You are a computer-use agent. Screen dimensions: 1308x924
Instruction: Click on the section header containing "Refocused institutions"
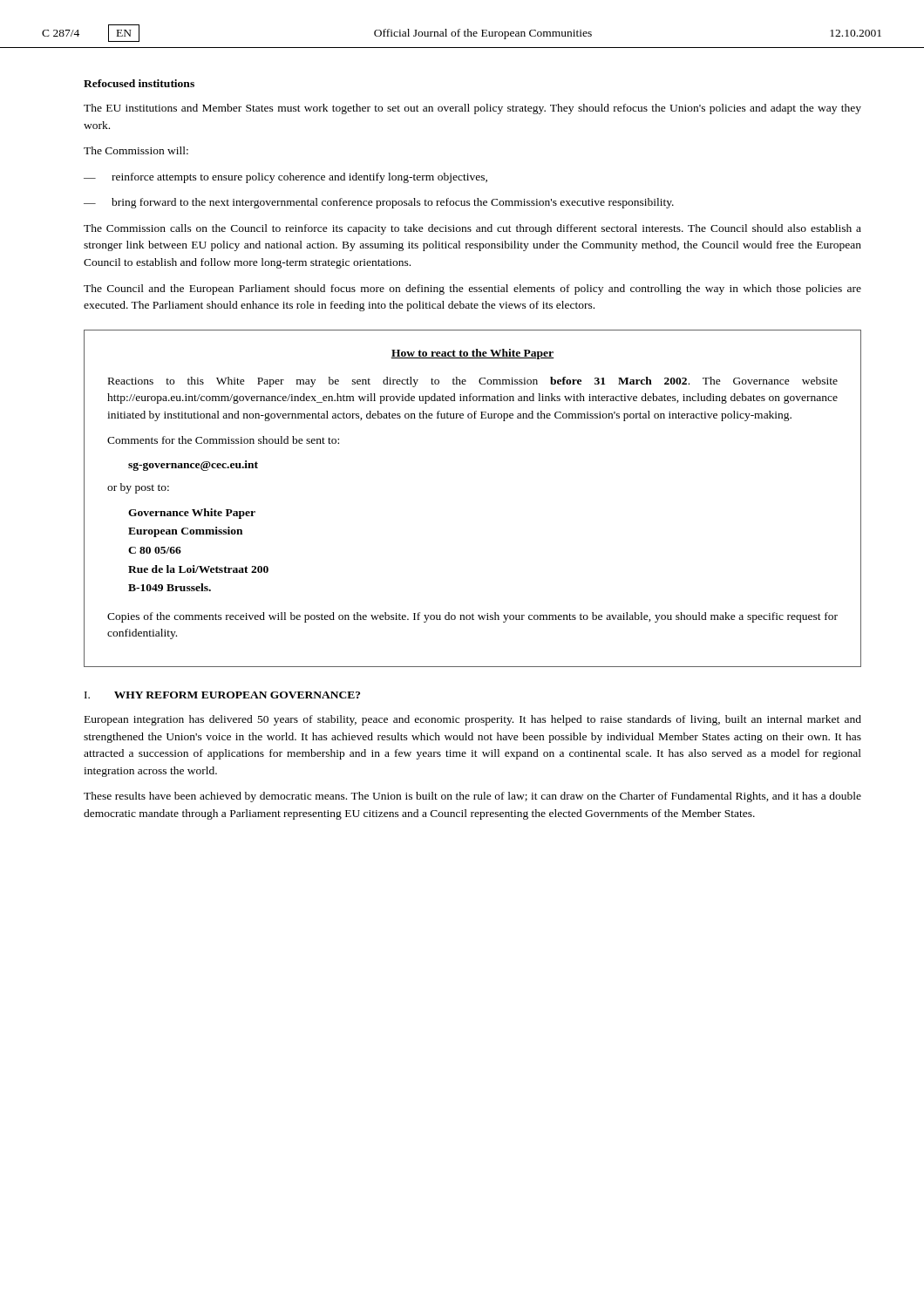(x=139, y=83)
